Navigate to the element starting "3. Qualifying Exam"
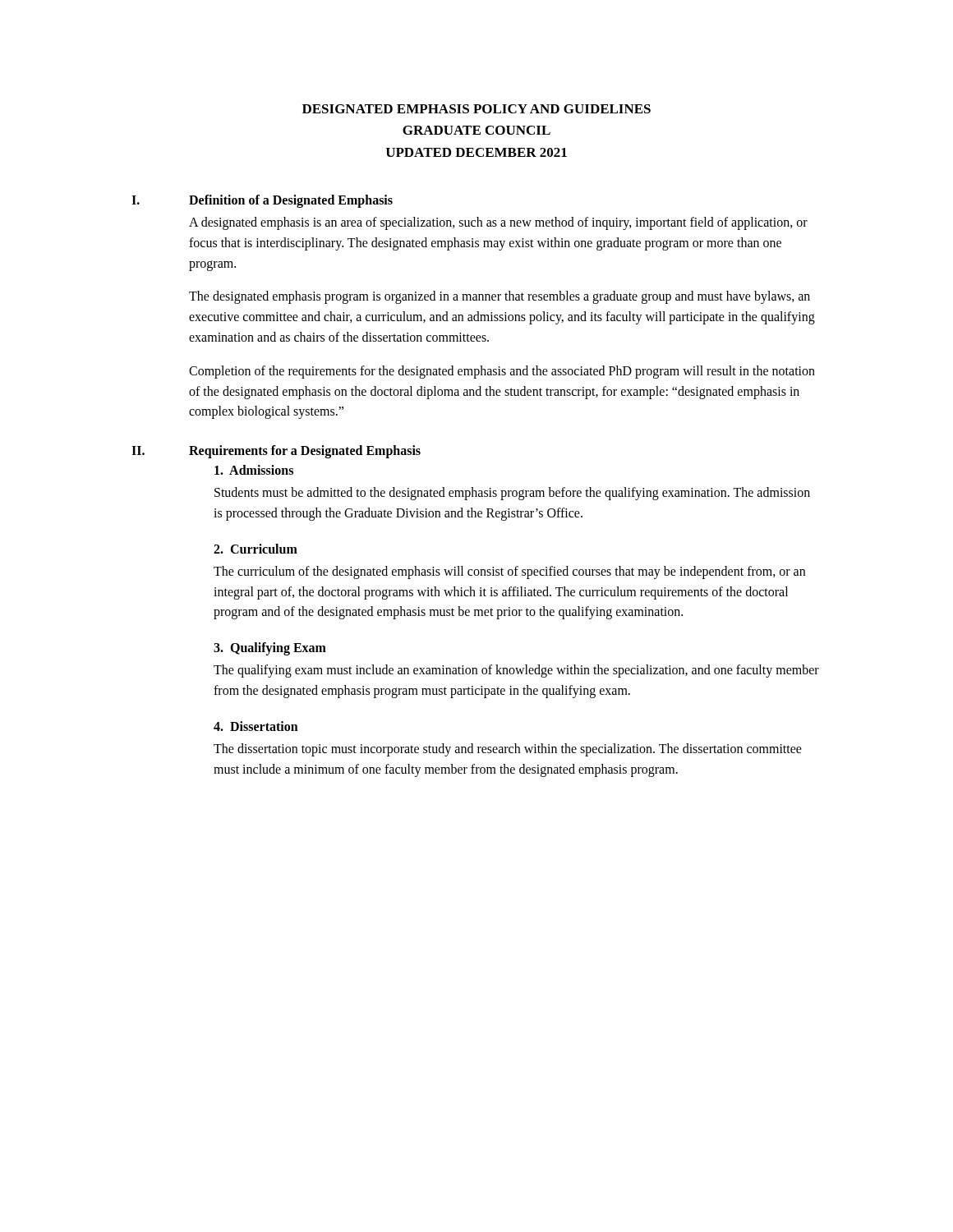Viewport: 953px width, 1232px height. pos(270,648)
